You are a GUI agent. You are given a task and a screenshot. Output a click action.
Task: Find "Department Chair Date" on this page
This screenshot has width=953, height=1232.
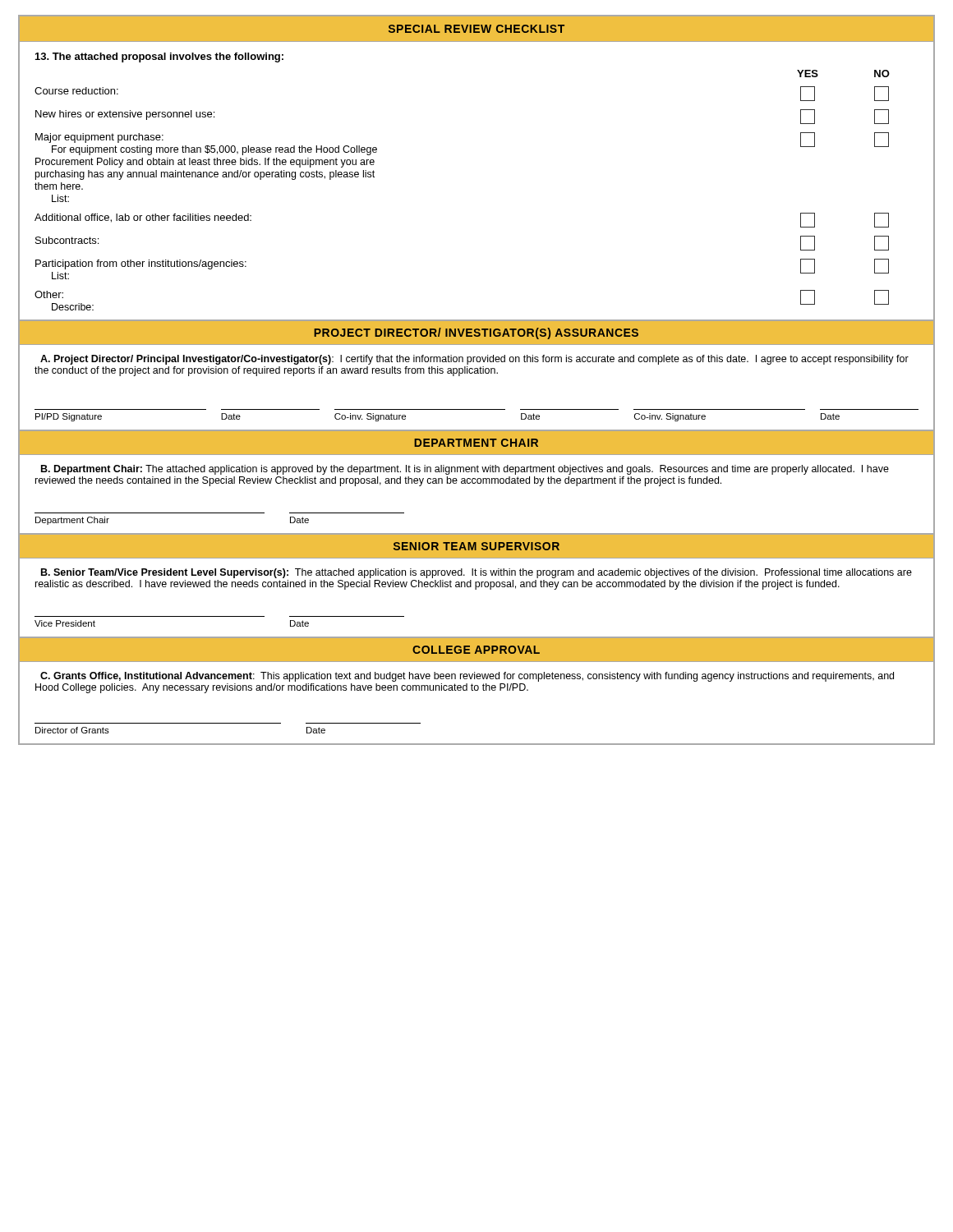pos(219,510)
